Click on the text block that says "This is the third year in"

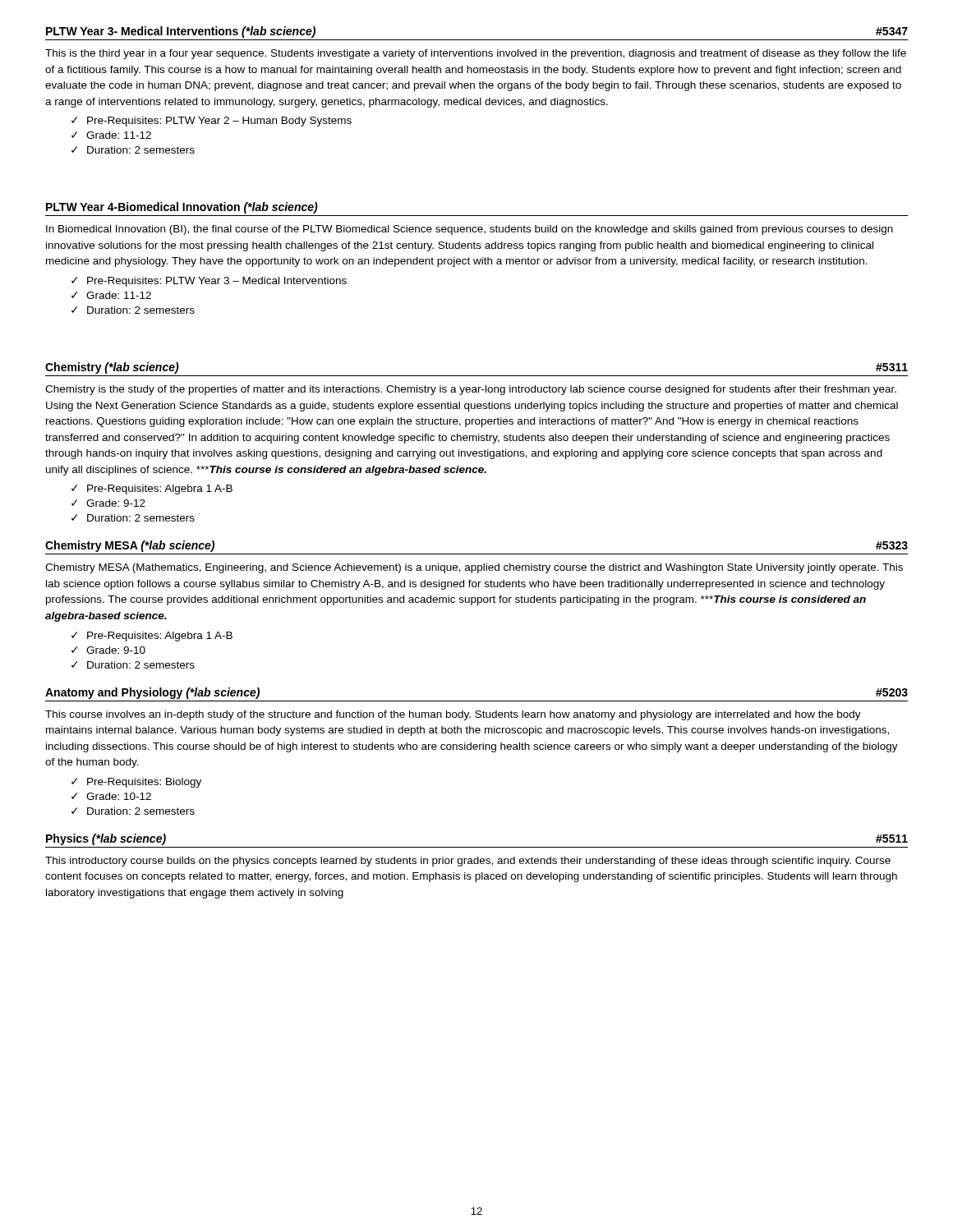click(x=476, y=77)
